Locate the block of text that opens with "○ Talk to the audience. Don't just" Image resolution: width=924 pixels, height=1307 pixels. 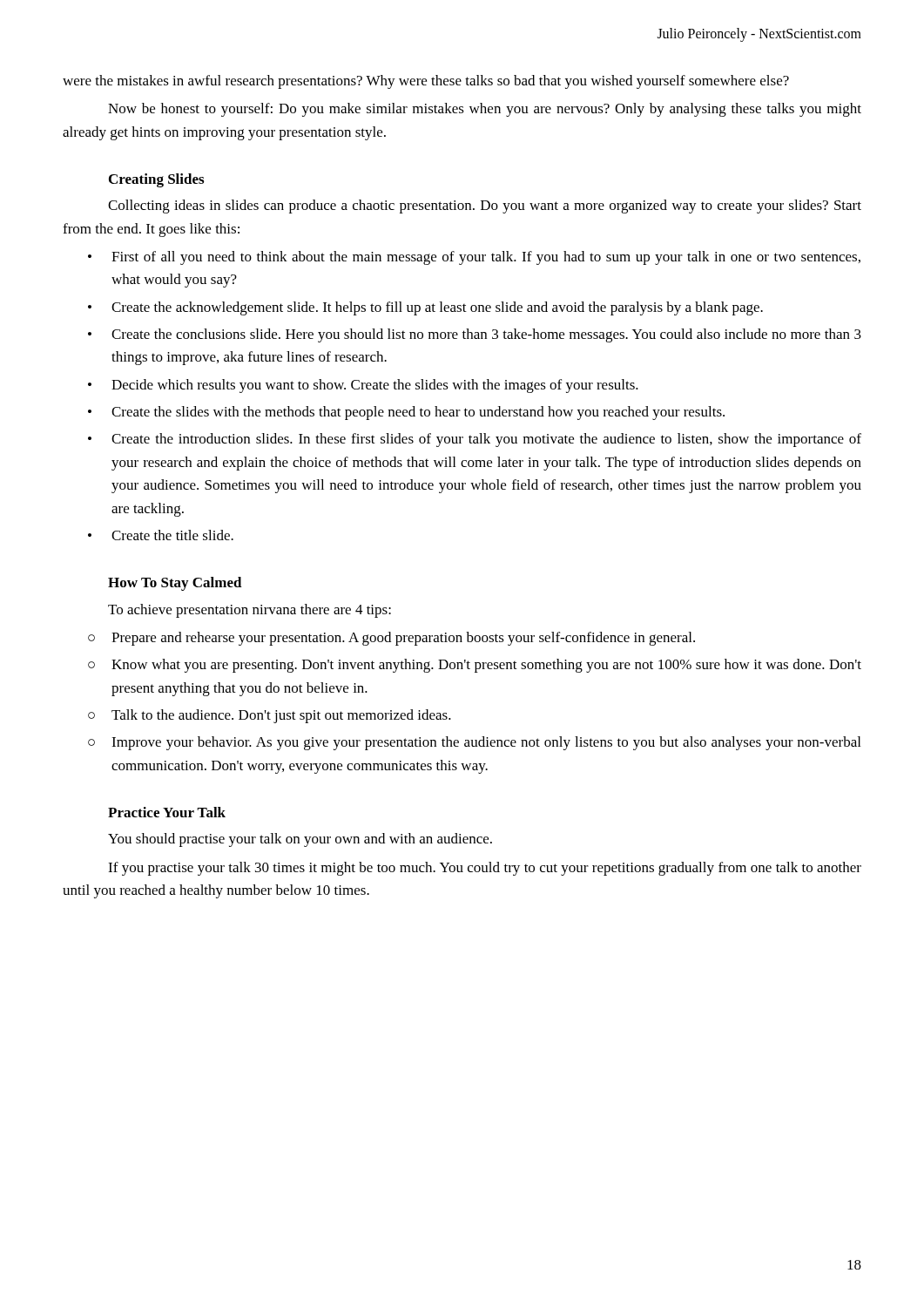270,716
